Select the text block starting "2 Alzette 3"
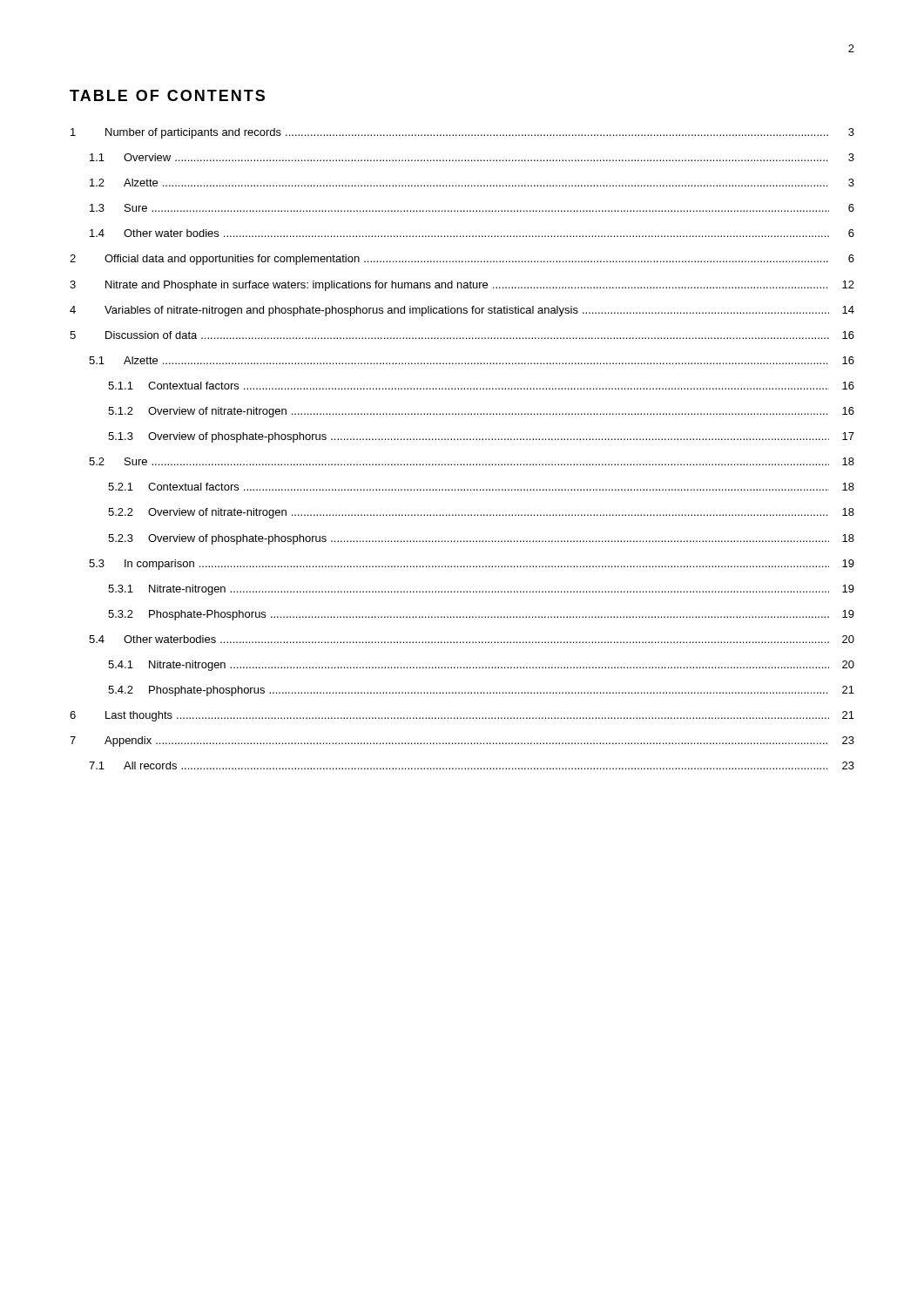 (x=462, y=183)
